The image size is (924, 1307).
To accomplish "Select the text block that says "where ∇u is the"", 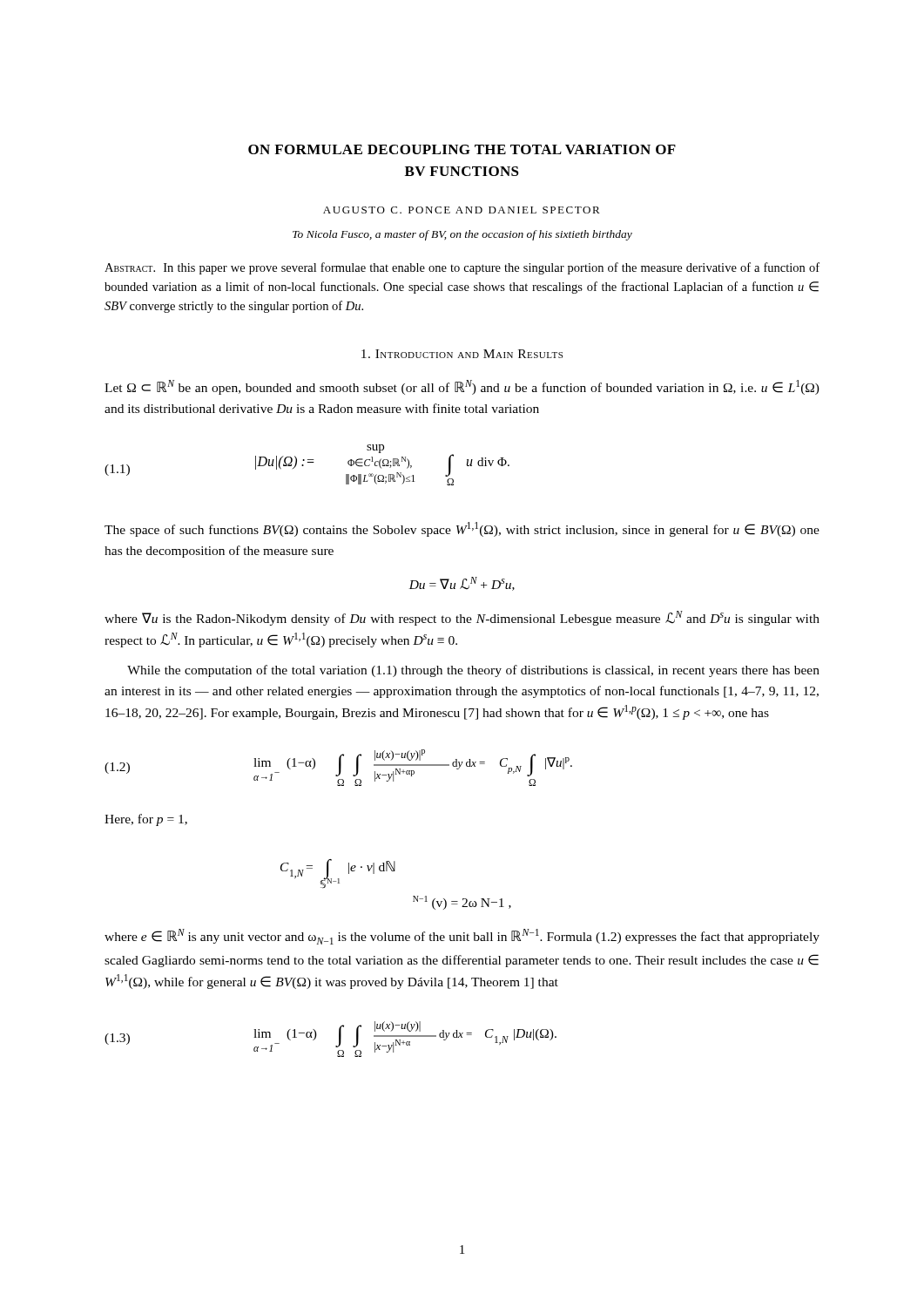I will (x=462, y=629).
